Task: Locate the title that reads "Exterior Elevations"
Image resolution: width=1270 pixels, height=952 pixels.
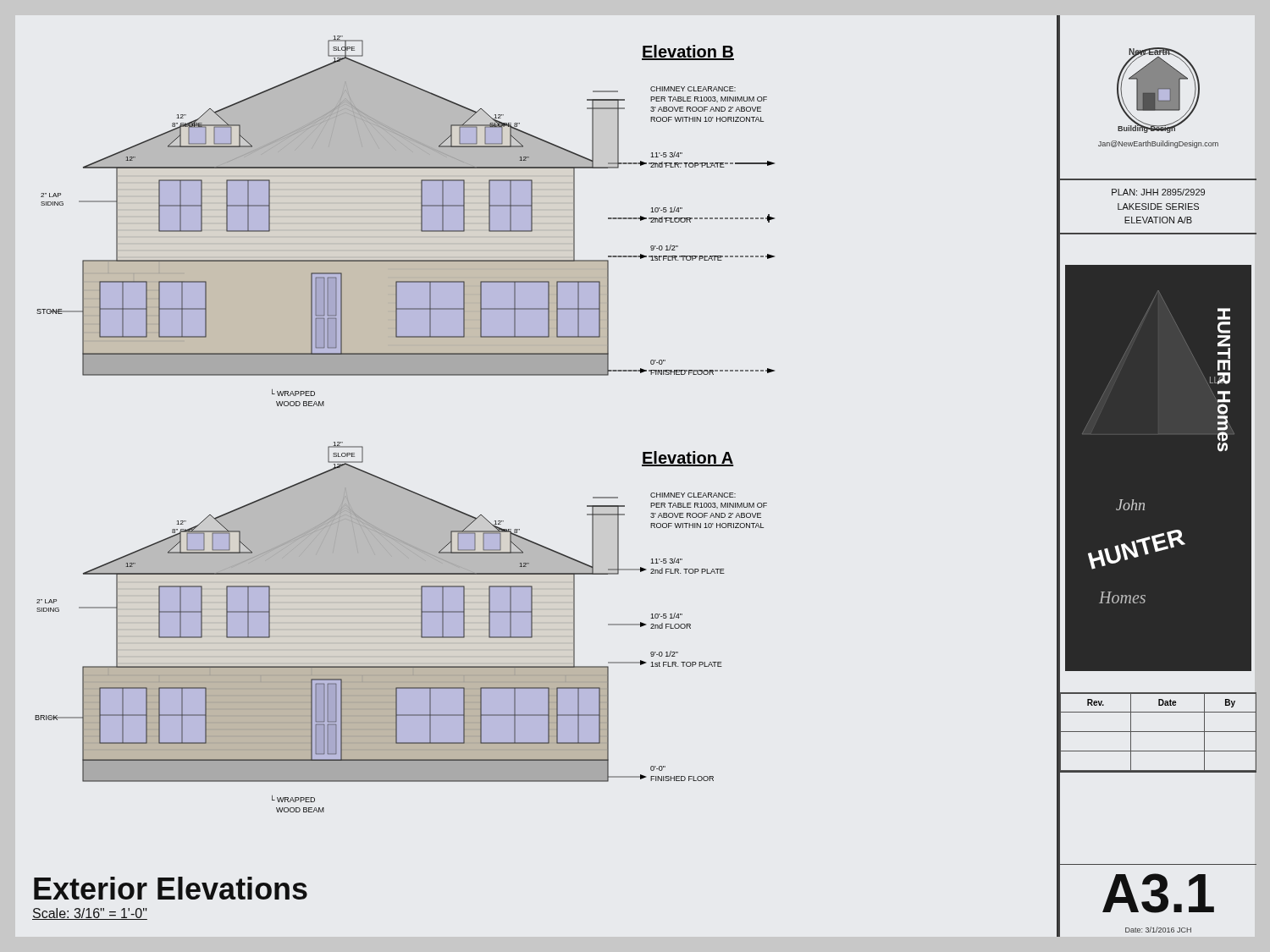Action: coord(170,890)
